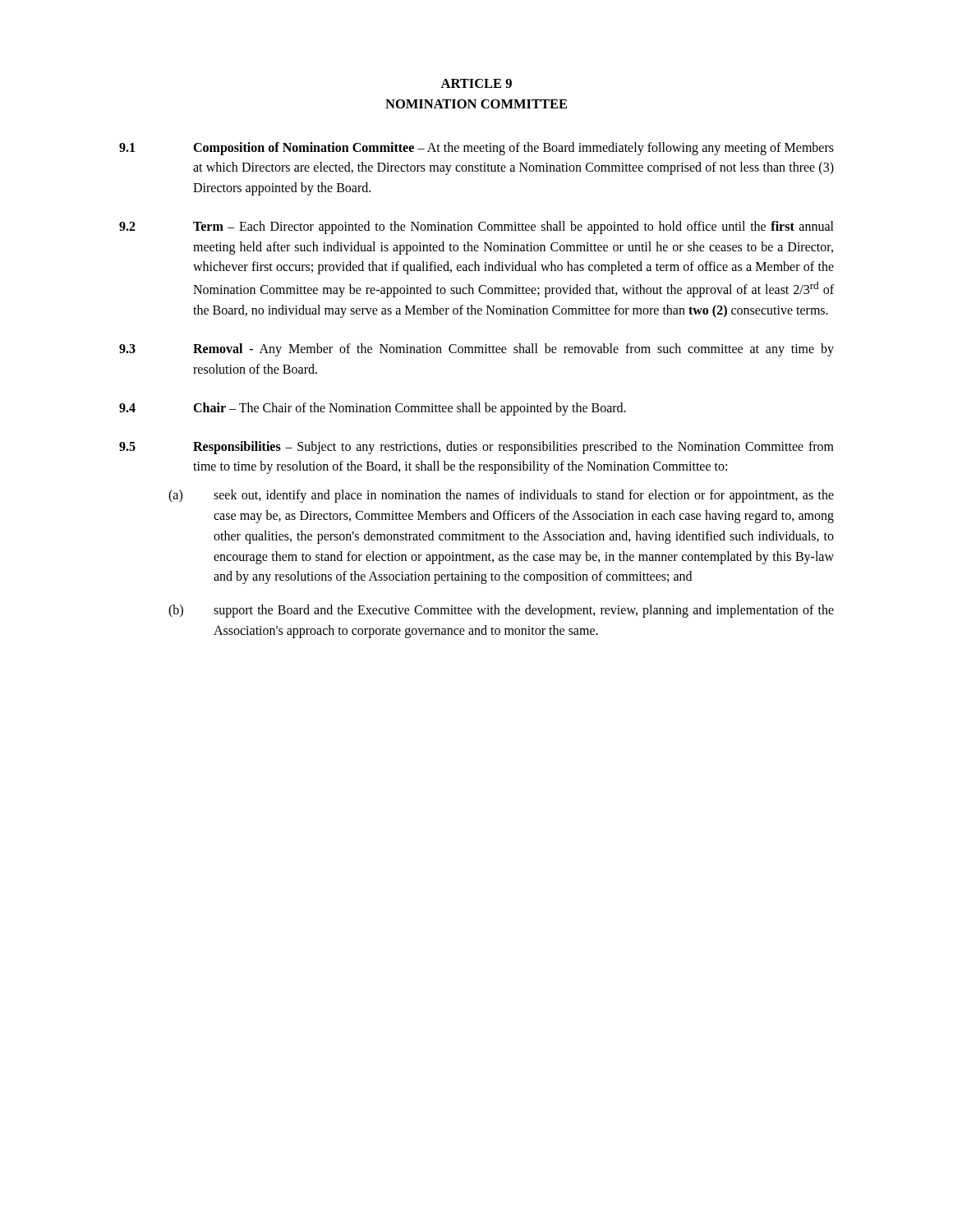Locate the region starting "ARTICLE 9 NOMINATION COMMITTEE"
The height and width of the screenshot is (1232, 953).
coord(476,94)
